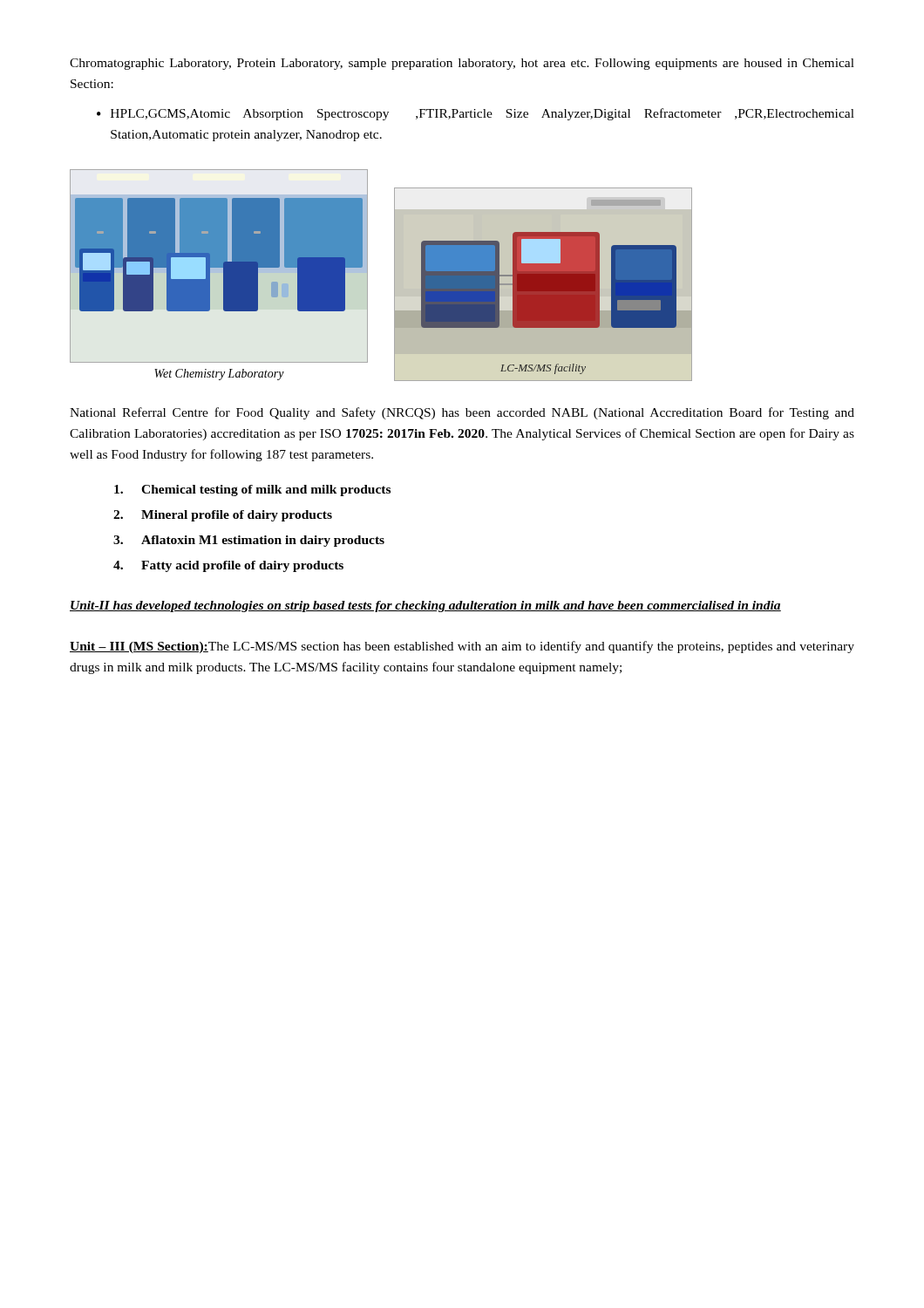Screen dimensions: 1308x924
Task: Find the passage starting "4. Fatty acid profile of dairy"
Action: point(229,565)
